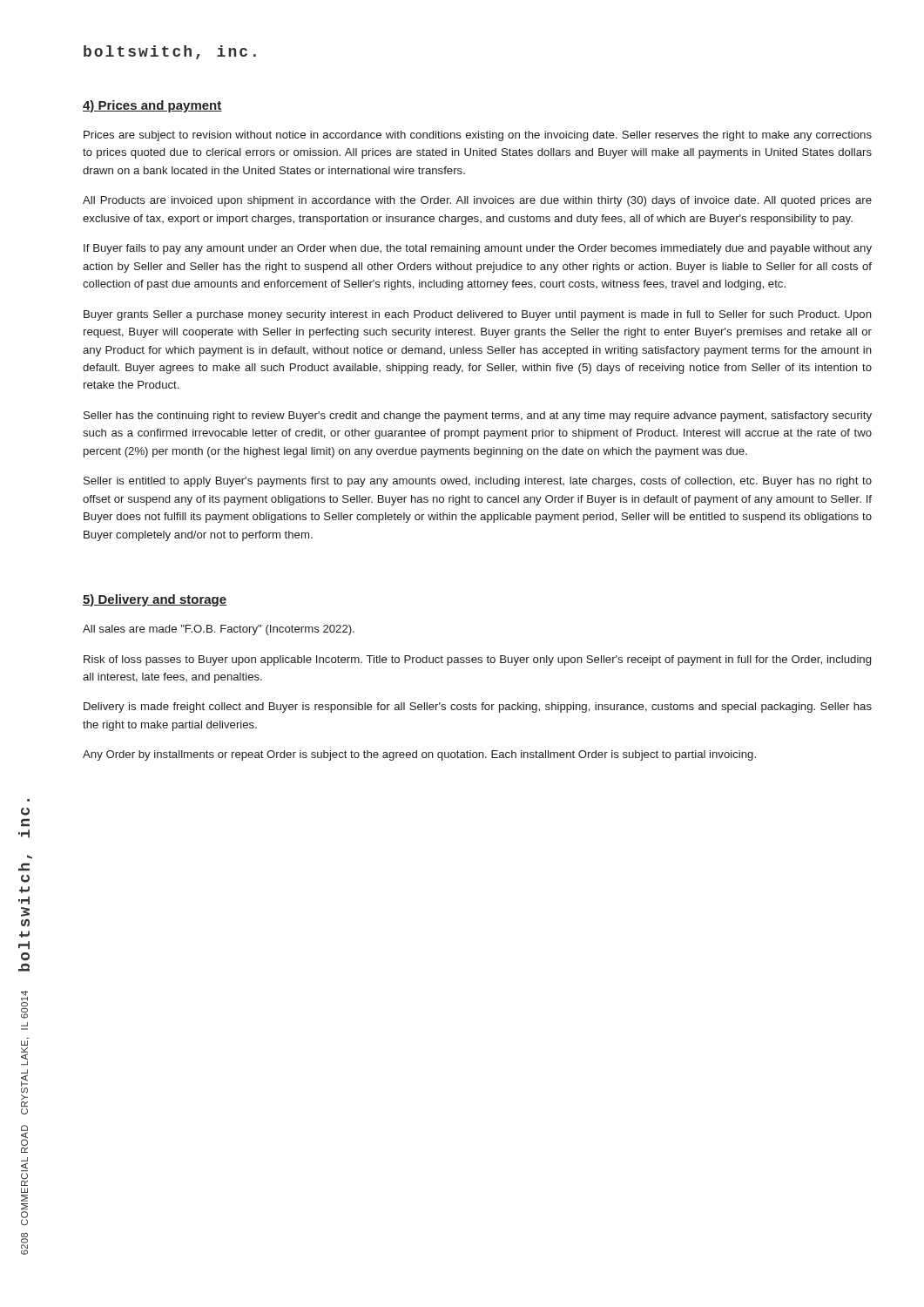Click on the text block containing "Risk of loss passes"
The image size is (924, 1307).
click(x=477, y=668)
